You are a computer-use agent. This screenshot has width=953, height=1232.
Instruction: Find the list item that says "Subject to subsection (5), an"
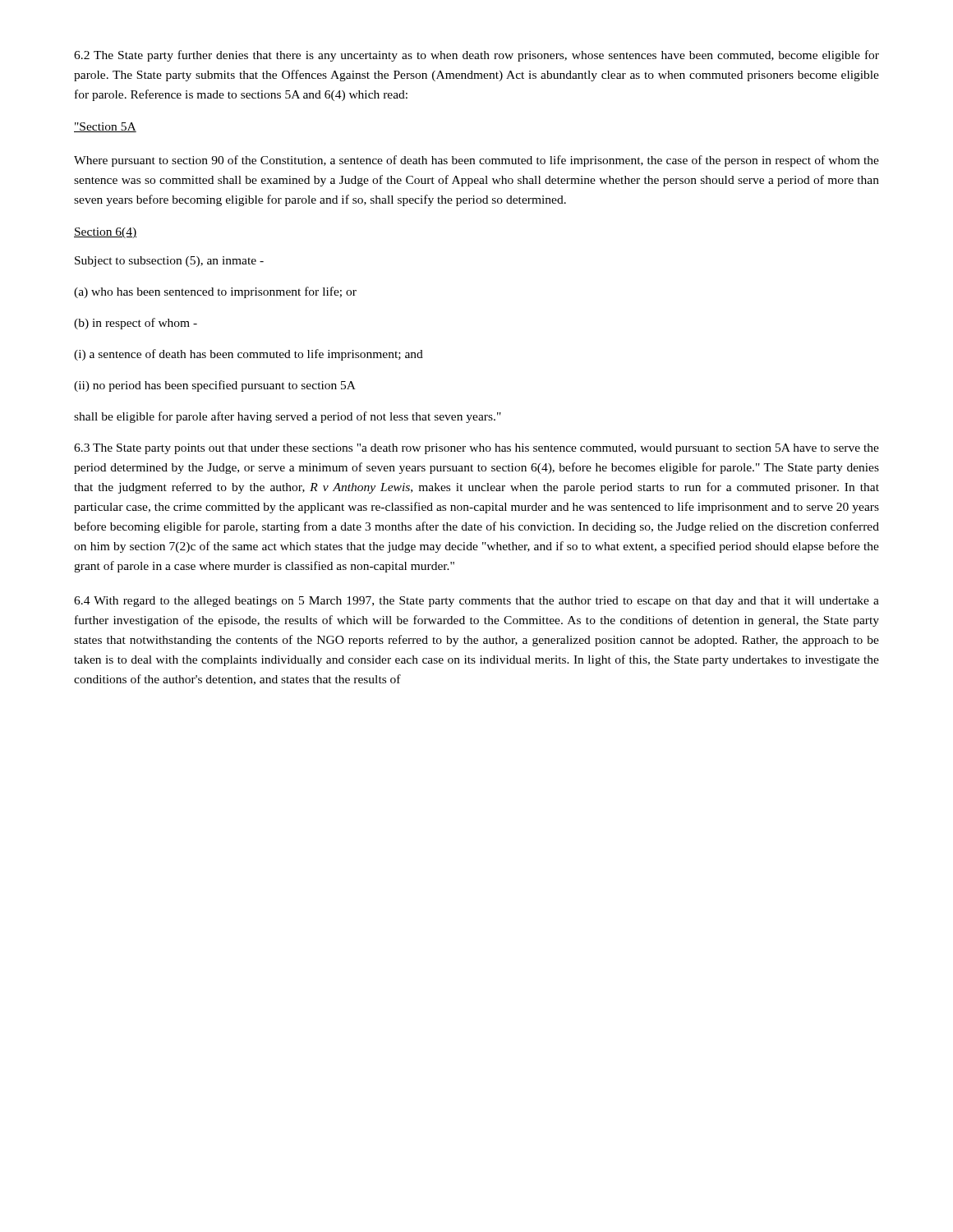[169, 260]
